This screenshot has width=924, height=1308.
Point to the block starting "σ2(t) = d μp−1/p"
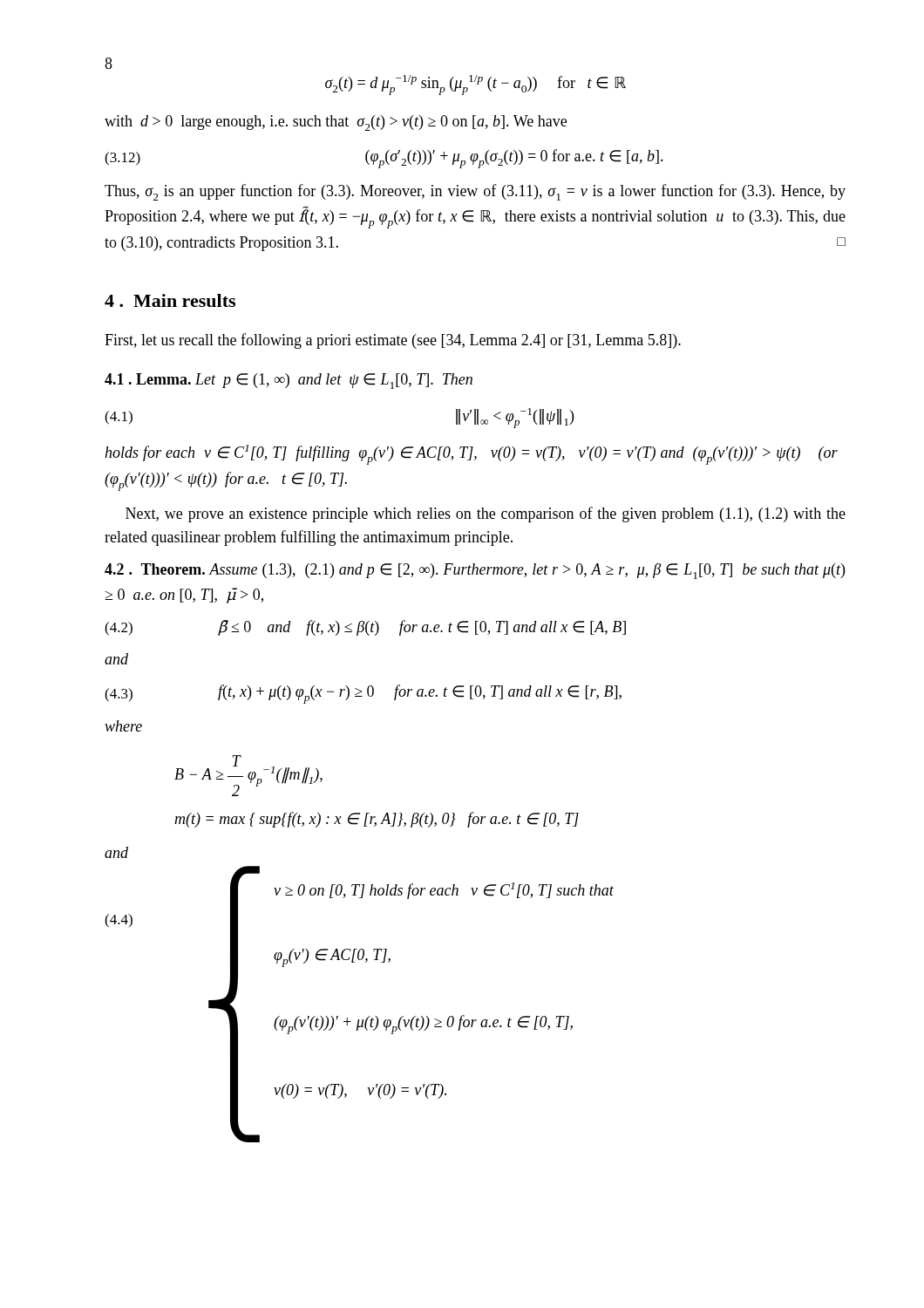475,83
